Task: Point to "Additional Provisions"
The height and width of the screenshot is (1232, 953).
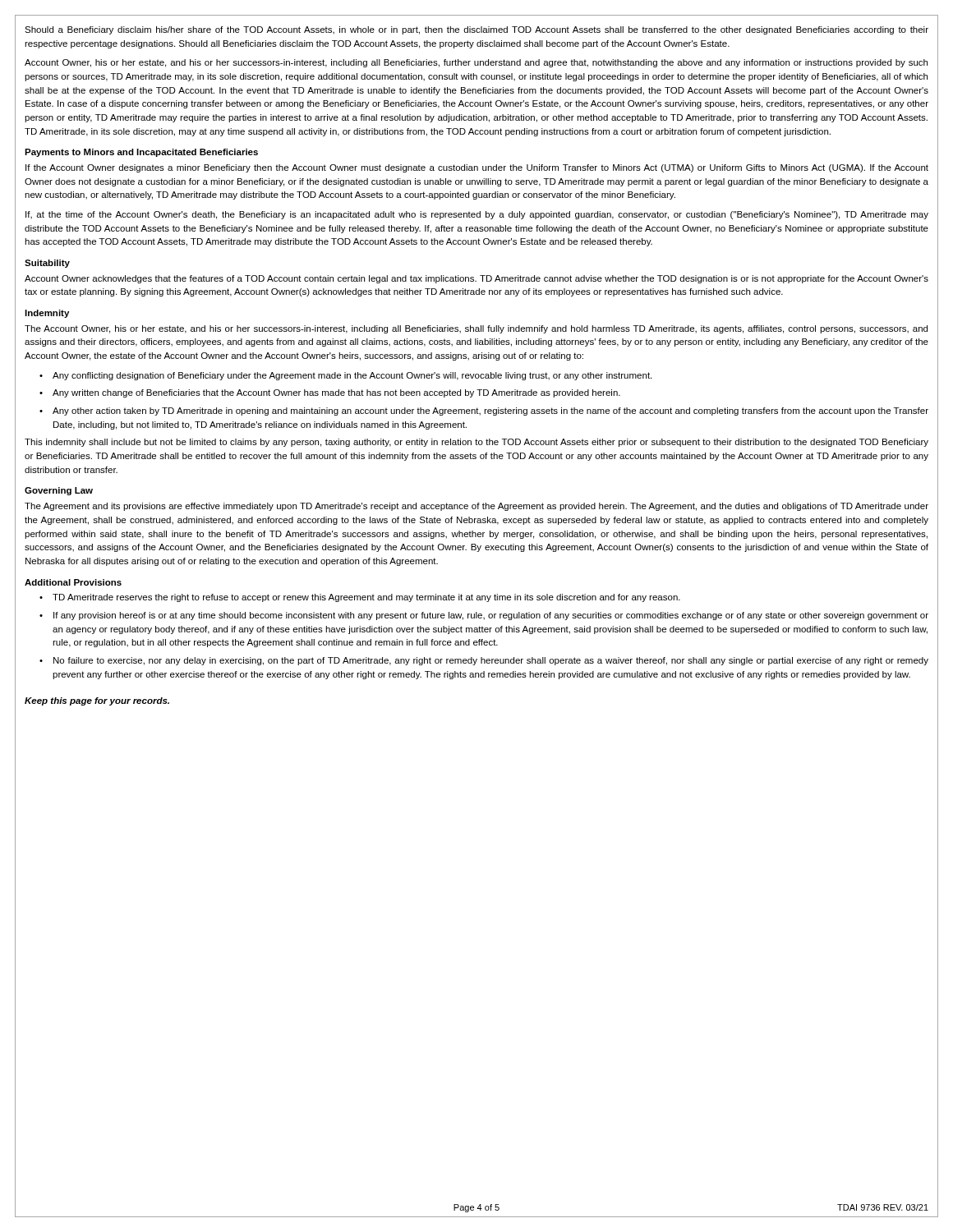Action: point(73,582)
